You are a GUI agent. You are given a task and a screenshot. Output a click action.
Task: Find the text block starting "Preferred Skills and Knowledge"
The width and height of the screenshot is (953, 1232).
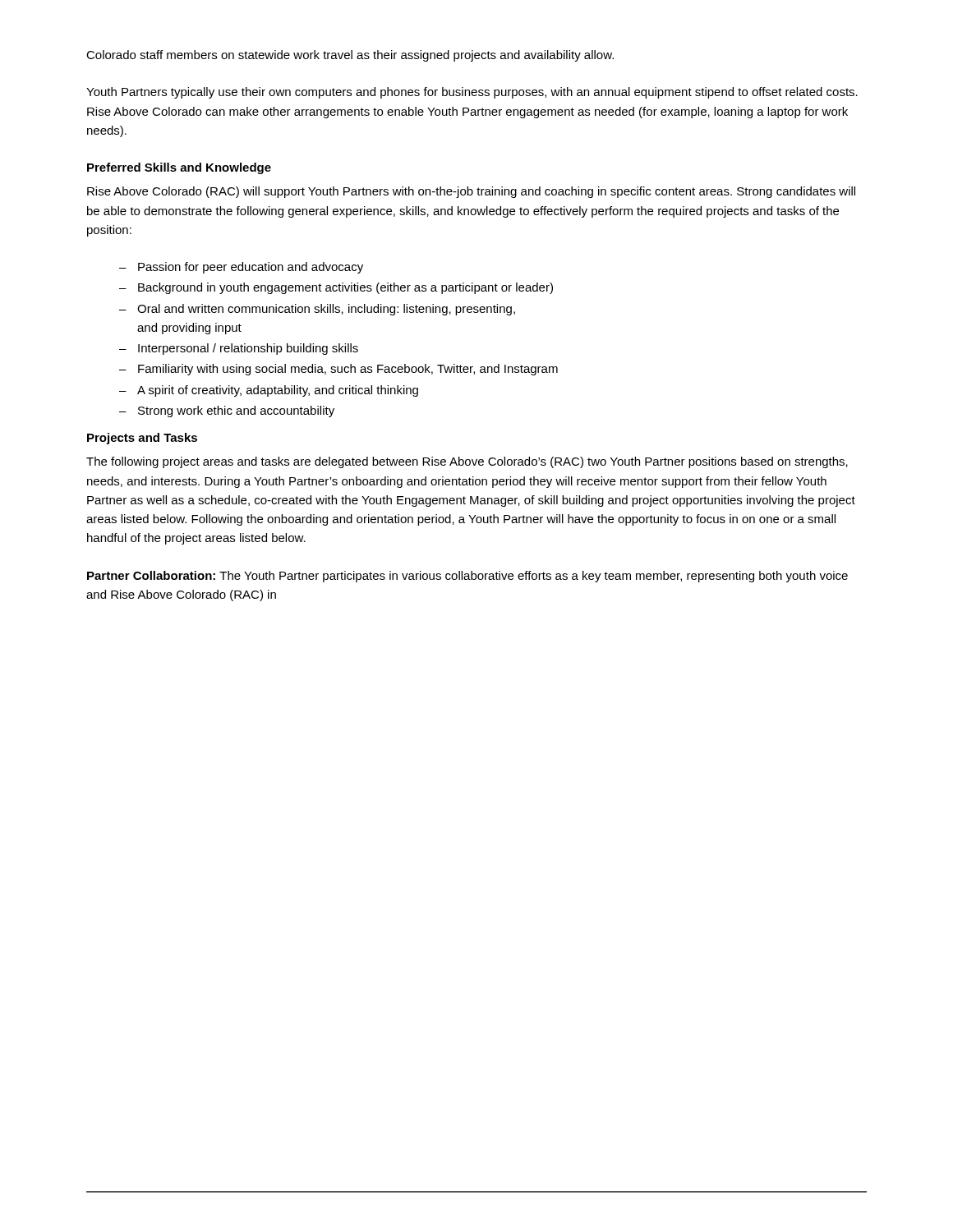click(x=179, y=167)
